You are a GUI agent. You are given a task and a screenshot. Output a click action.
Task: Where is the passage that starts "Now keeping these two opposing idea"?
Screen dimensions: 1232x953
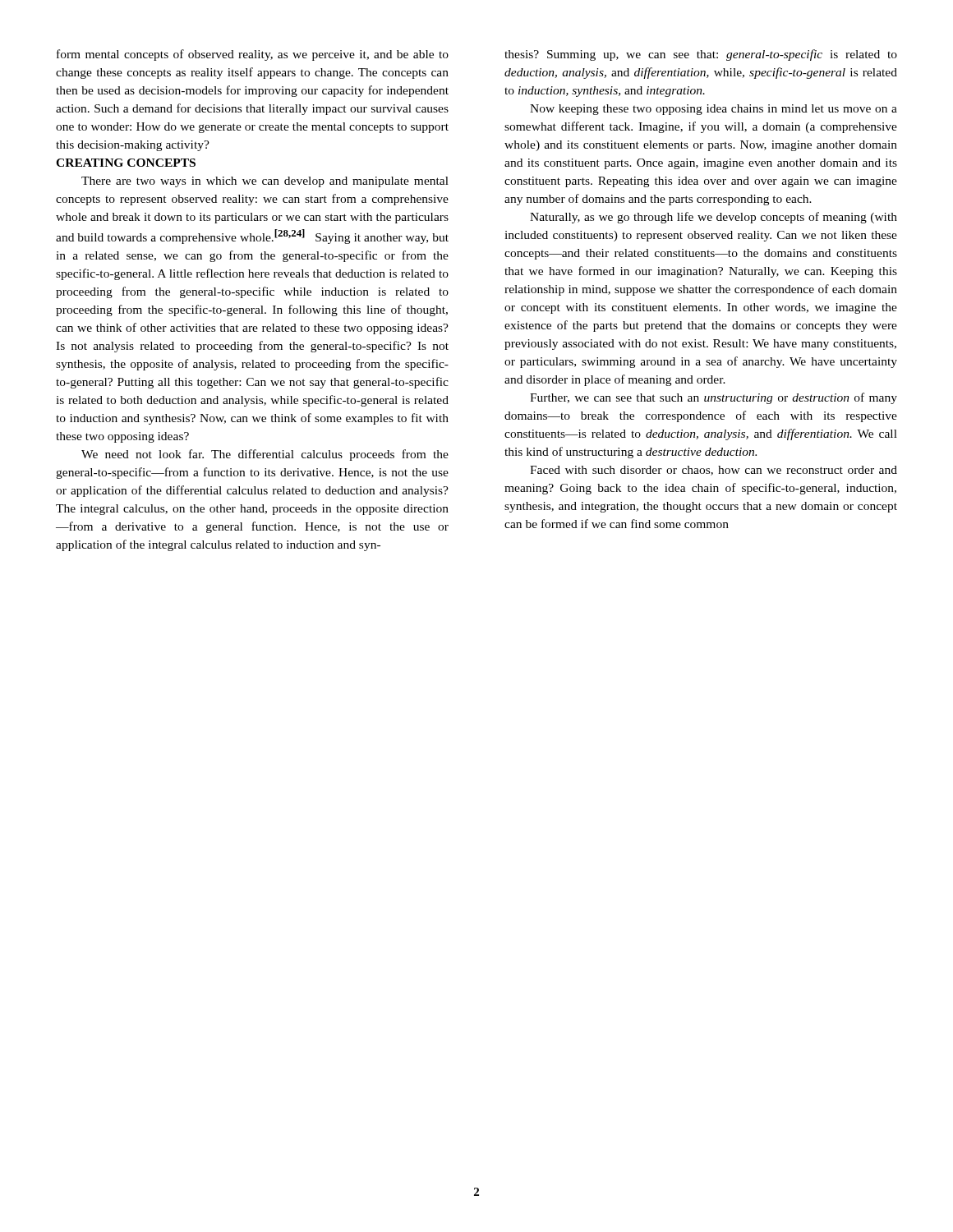pyautogui.click(x=701, y=154)
